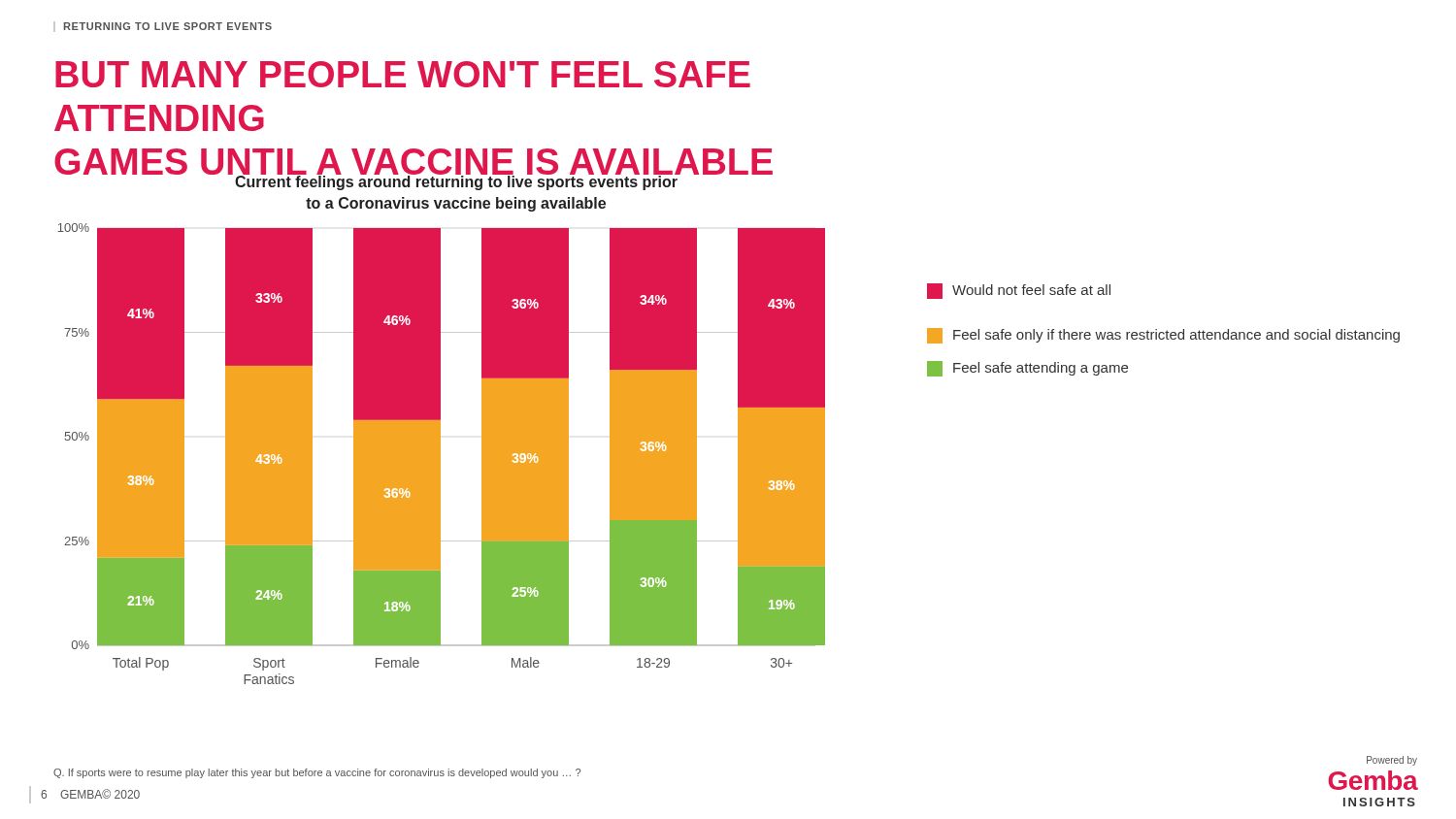Find the logo
Viewport: 1456px width, 819px height.
pyautogui.click(x=1372, y=782)
